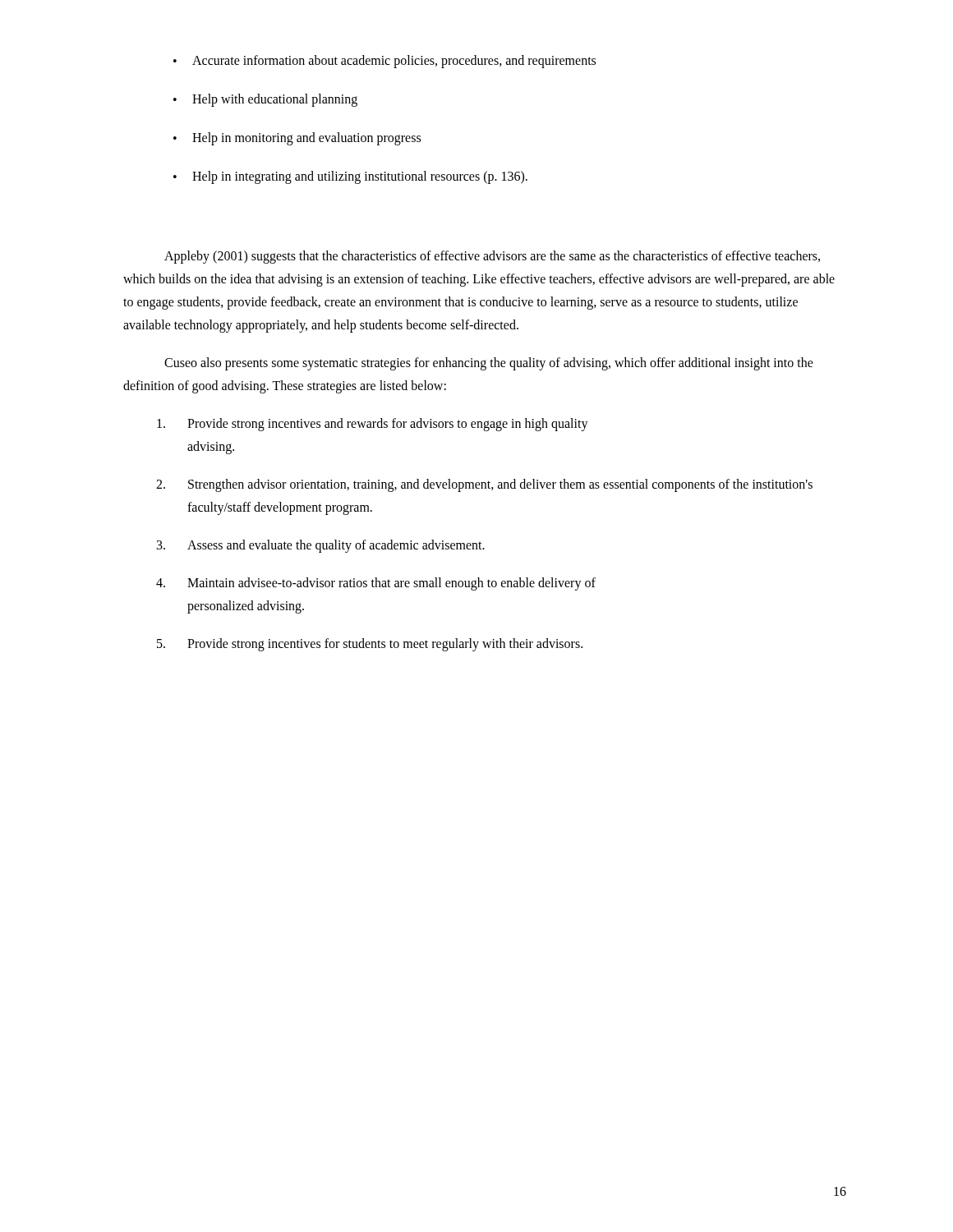
Task: Find the passage starting "• Accurate information"
Action: (384, 61)
